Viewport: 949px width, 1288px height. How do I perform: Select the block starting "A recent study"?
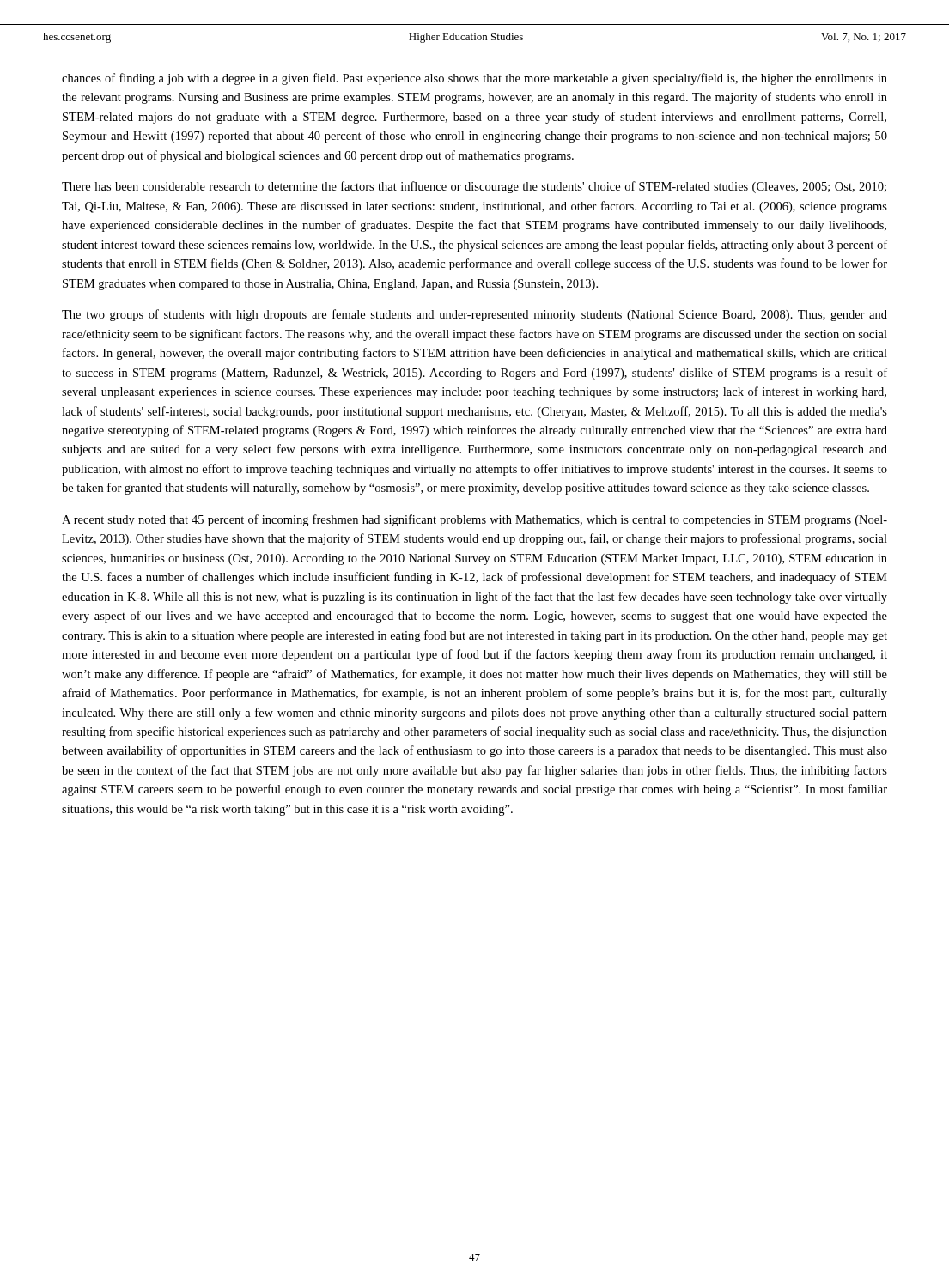474,664
